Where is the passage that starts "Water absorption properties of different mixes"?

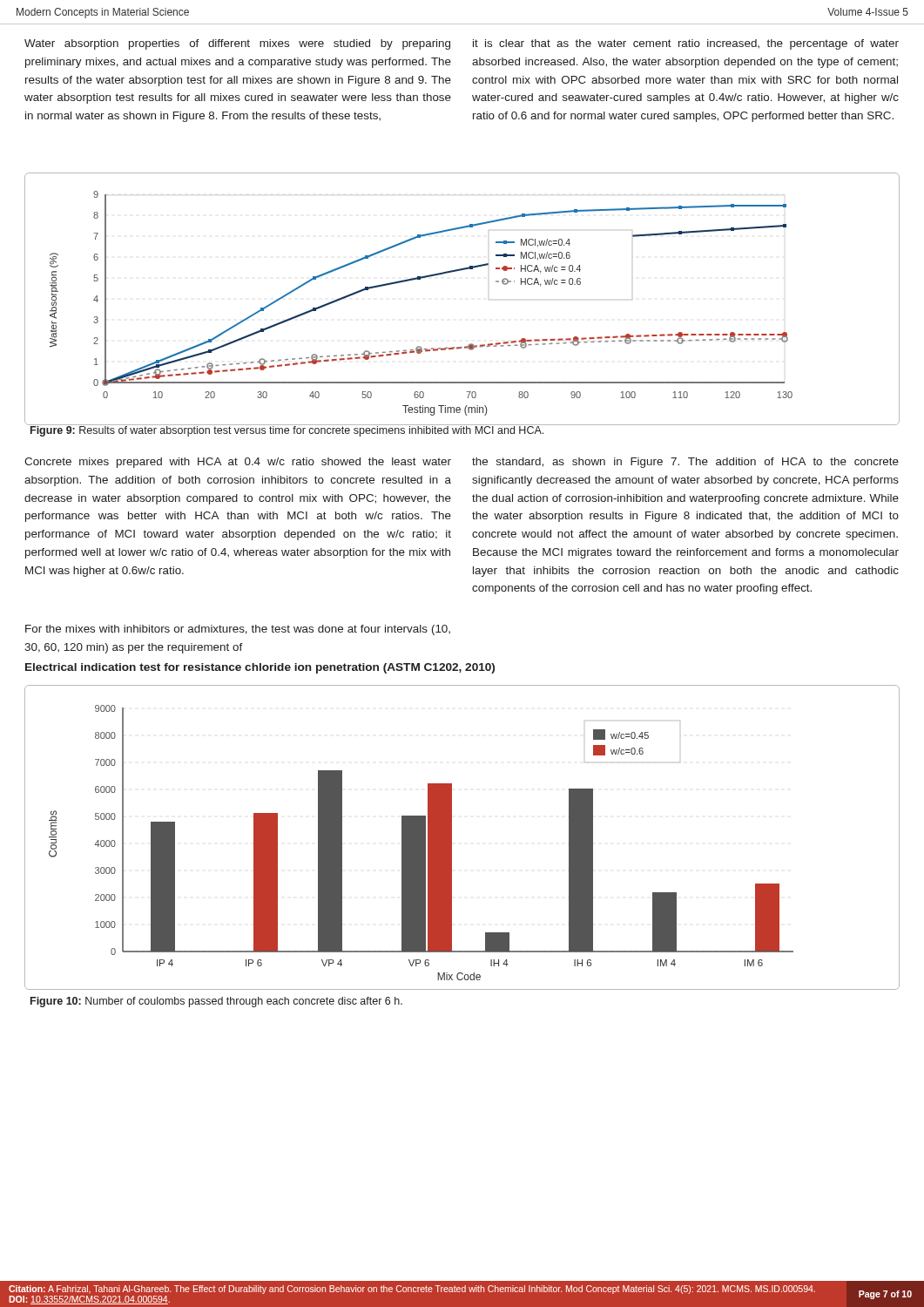(238, 79)
